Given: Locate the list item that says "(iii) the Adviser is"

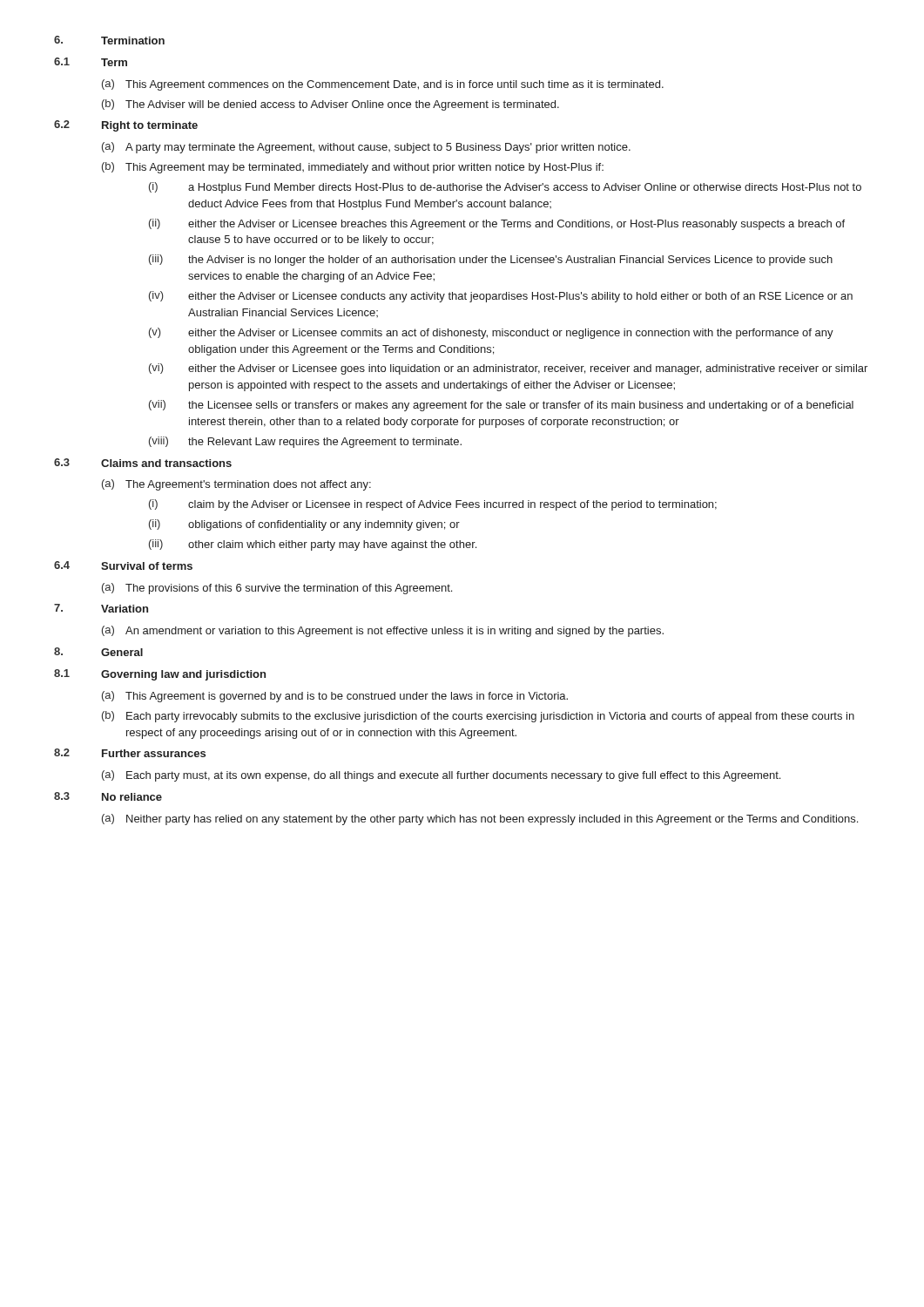Looking at the screenshot, I should tap(462, 269).
